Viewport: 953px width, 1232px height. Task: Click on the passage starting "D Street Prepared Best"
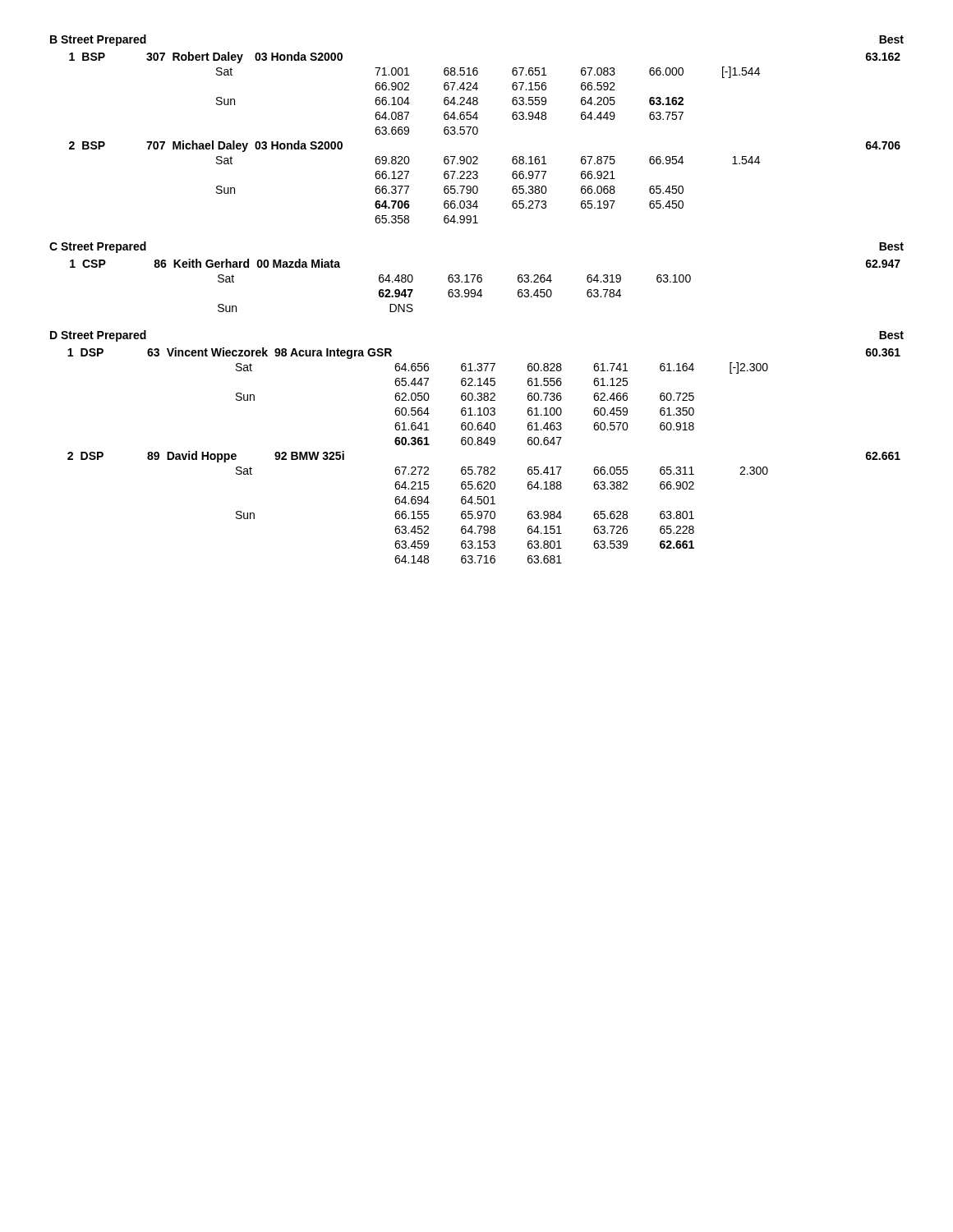point(101,336)
